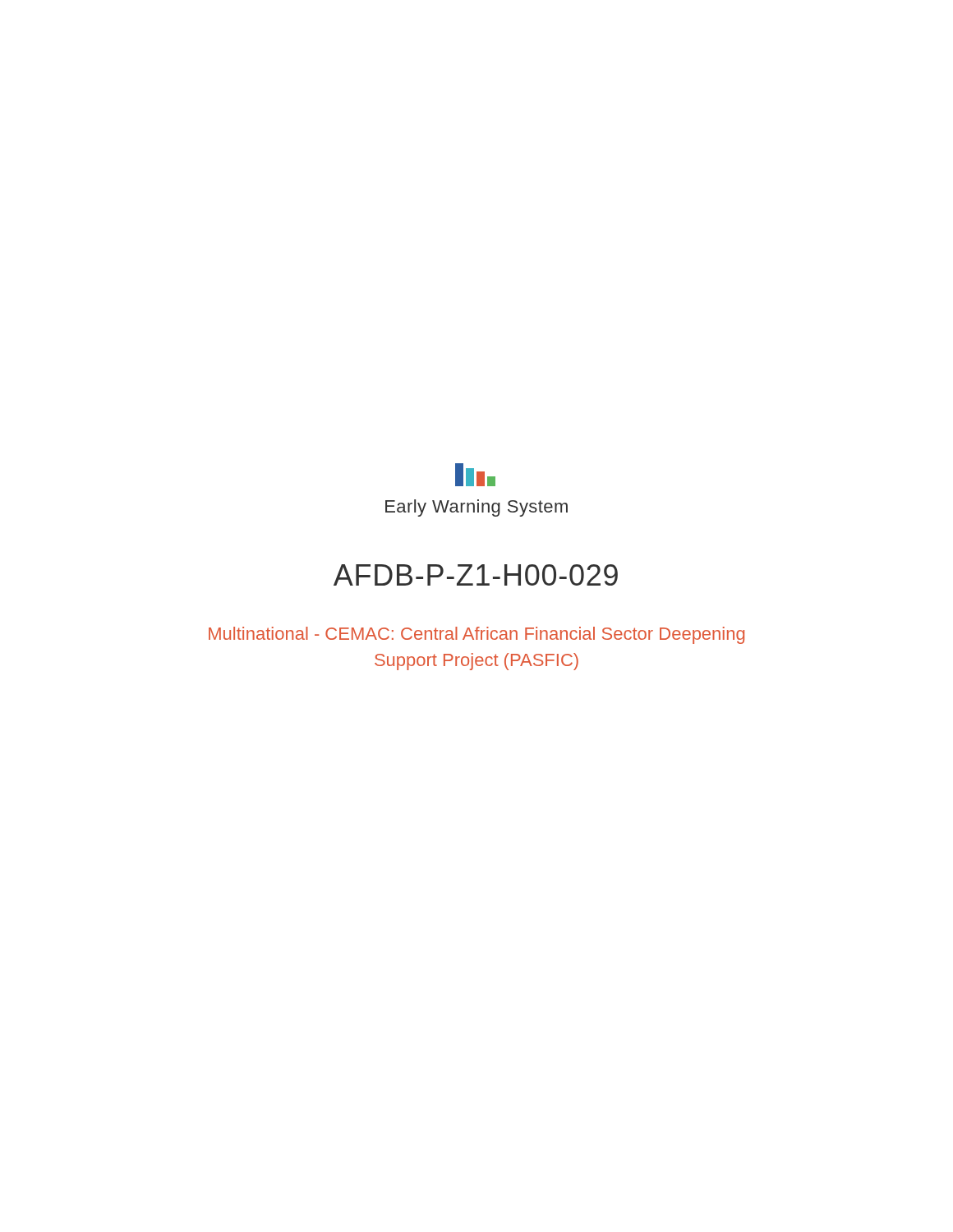953x1232 pixels.
Task: Find the logo
Action: coord(476,489)
